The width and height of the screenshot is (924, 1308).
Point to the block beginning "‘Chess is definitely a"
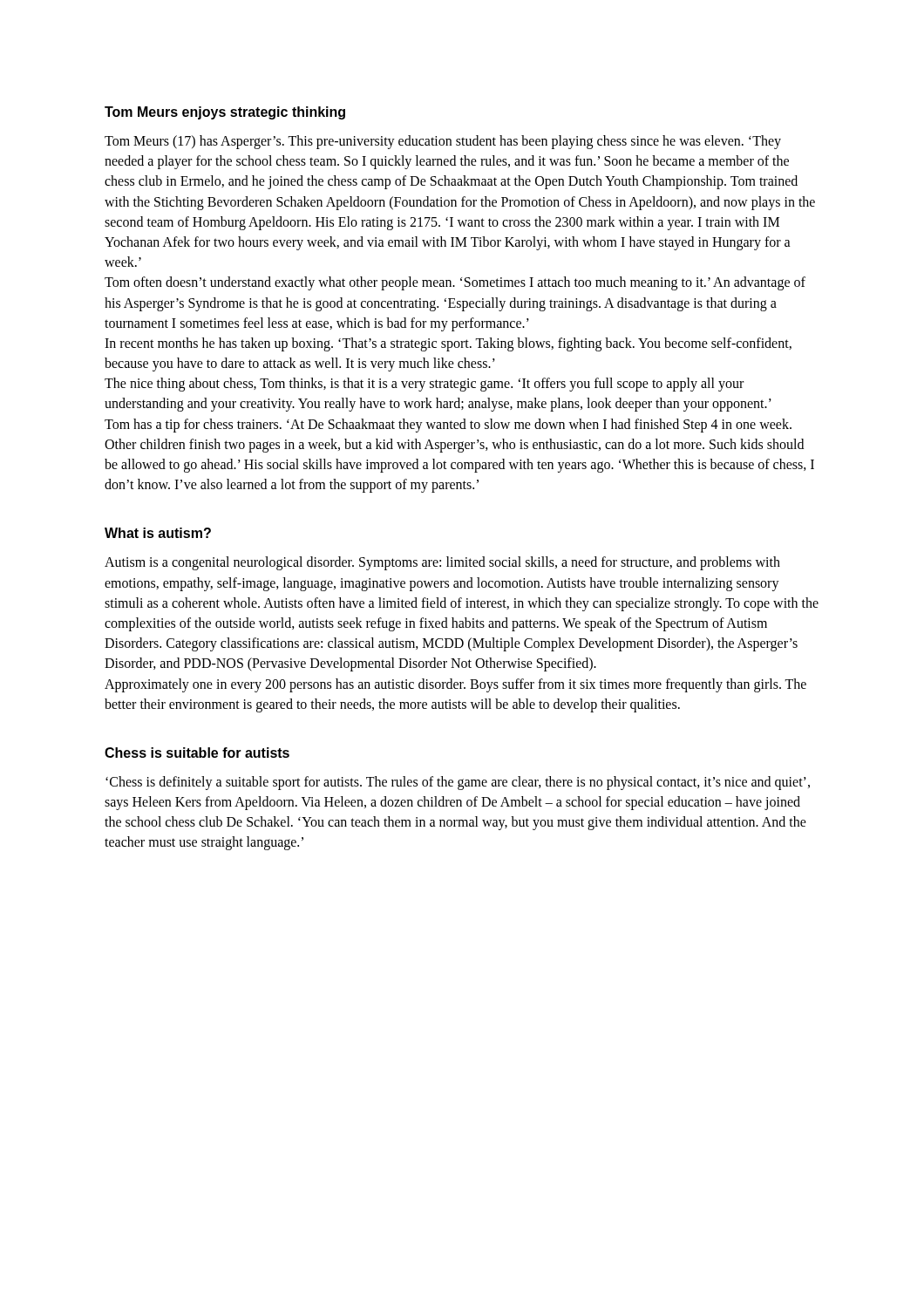coord(462,812)
